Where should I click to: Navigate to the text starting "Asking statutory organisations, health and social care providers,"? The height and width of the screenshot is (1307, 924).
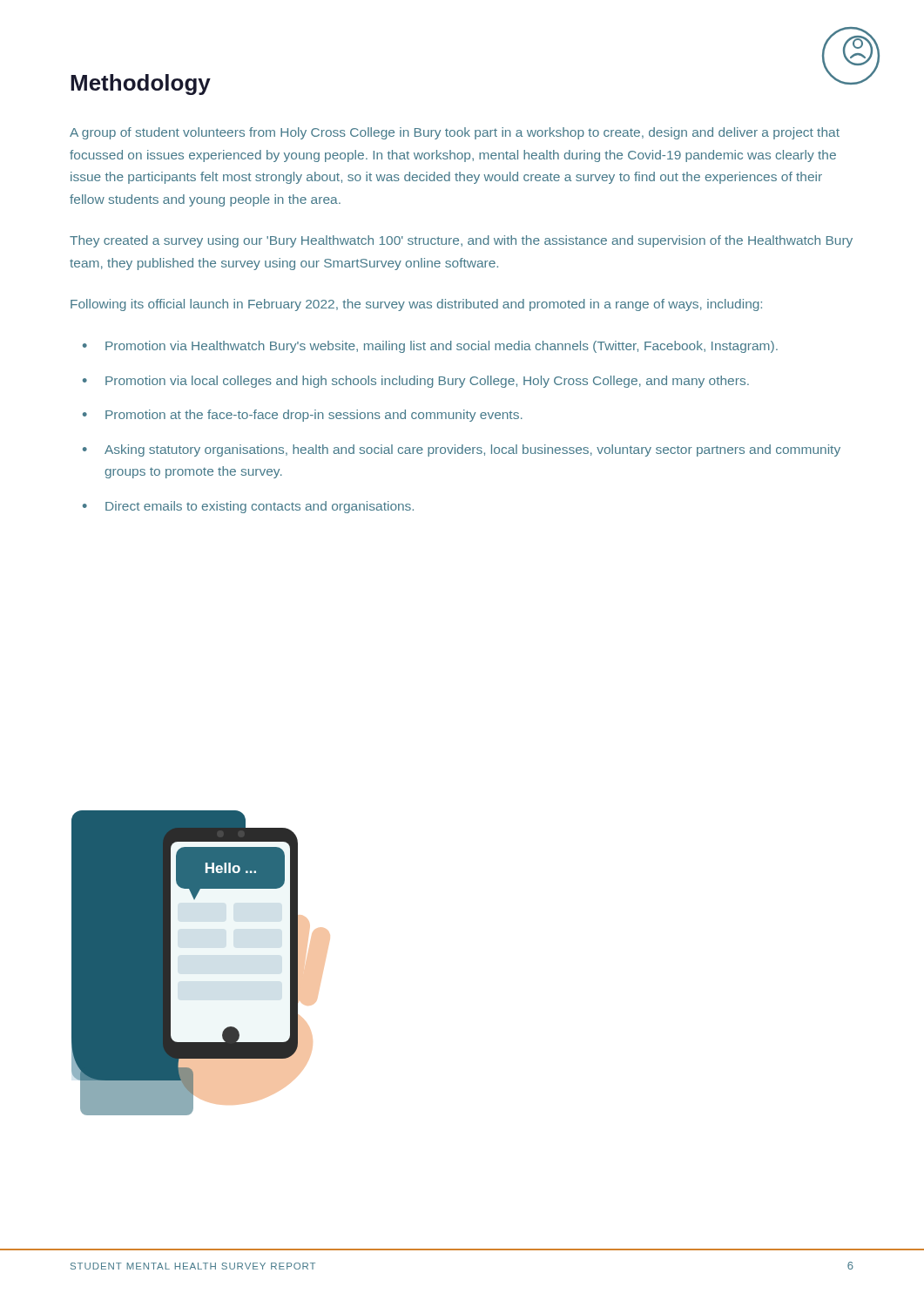[x=473, y=460]
